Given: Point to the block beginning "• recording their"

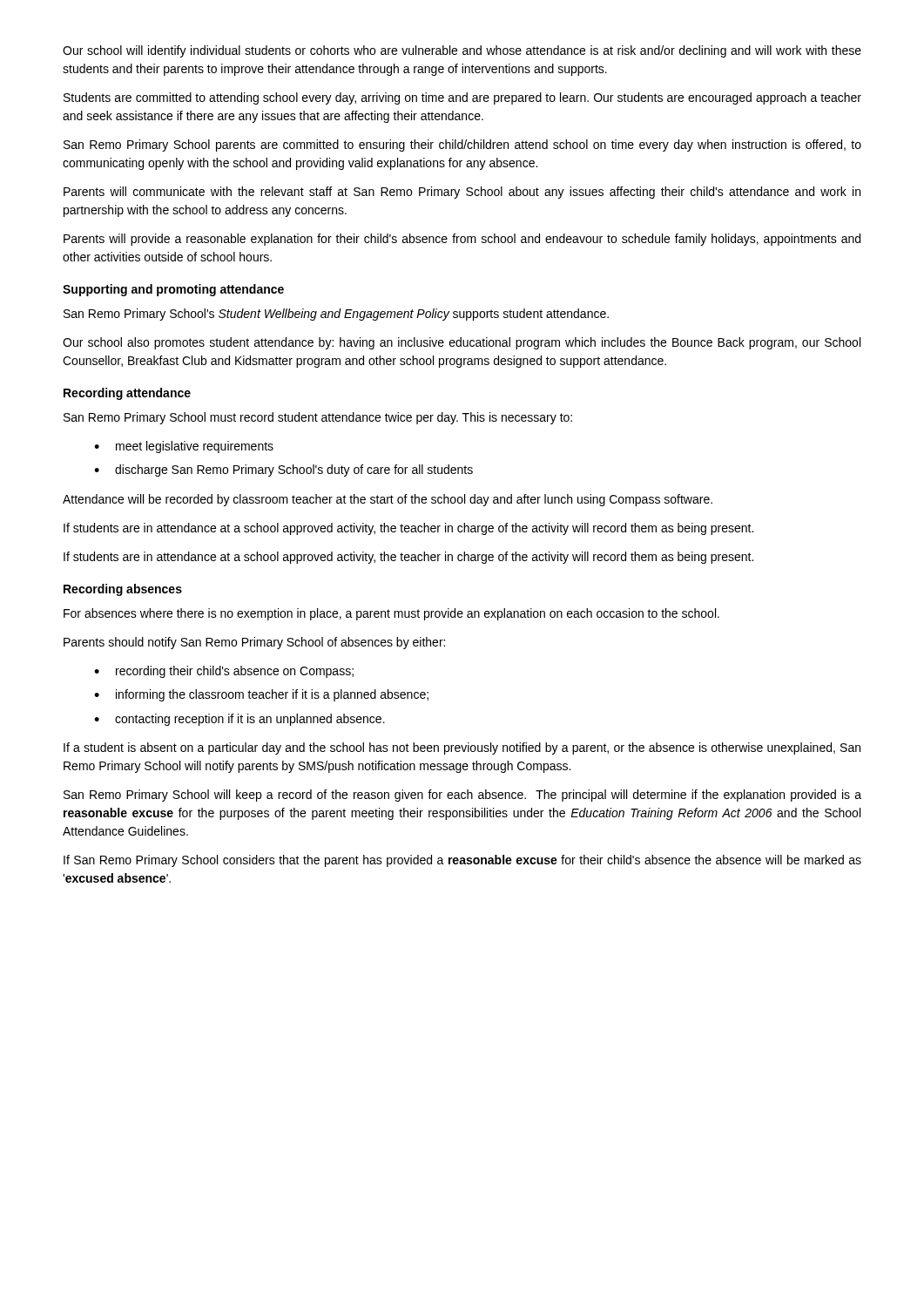Looking at the screenshot, I should [224, 672].
